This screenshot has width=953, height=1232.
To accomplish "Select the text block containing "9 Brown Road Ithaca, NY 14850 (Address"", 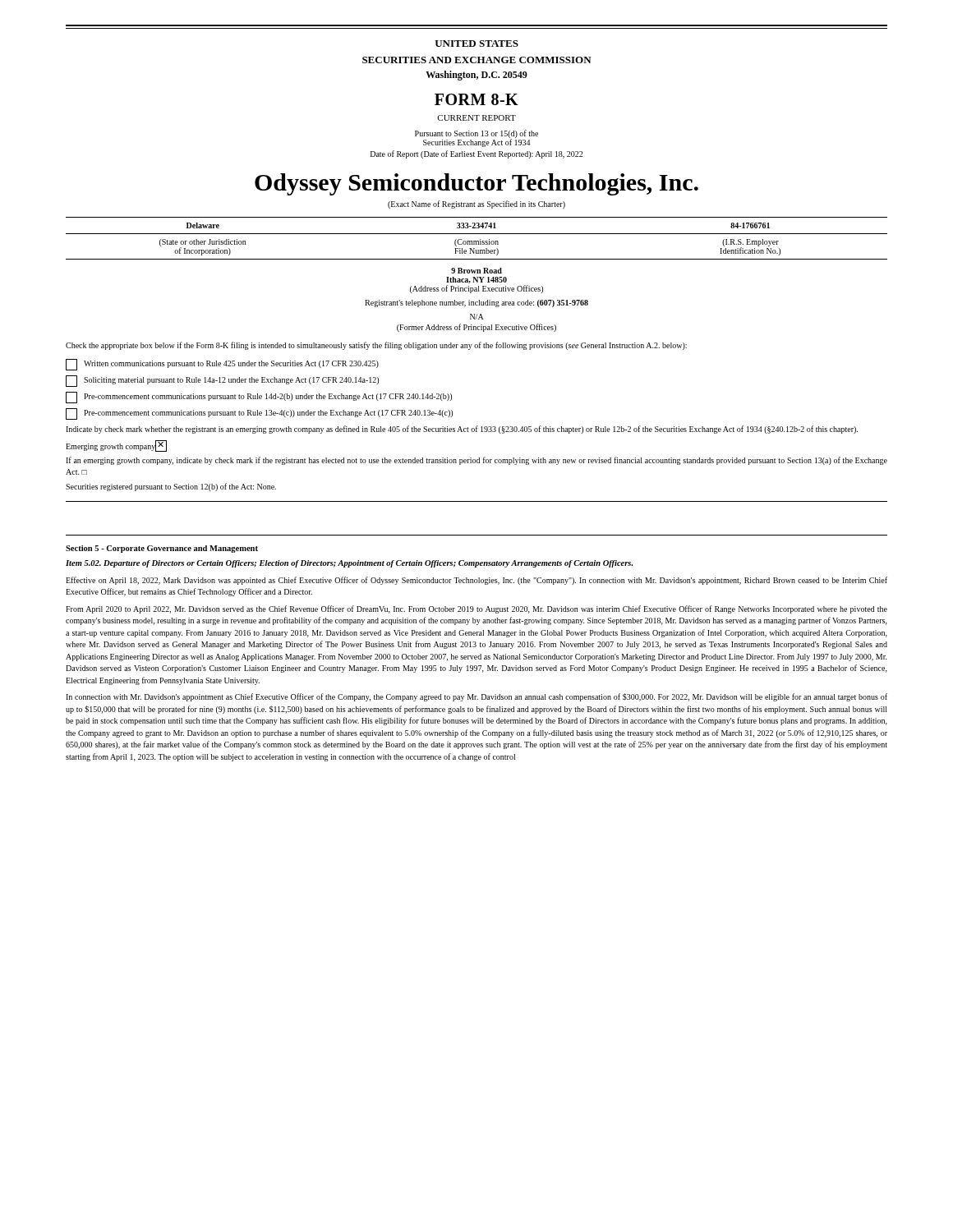I will [x=476, y=280].
